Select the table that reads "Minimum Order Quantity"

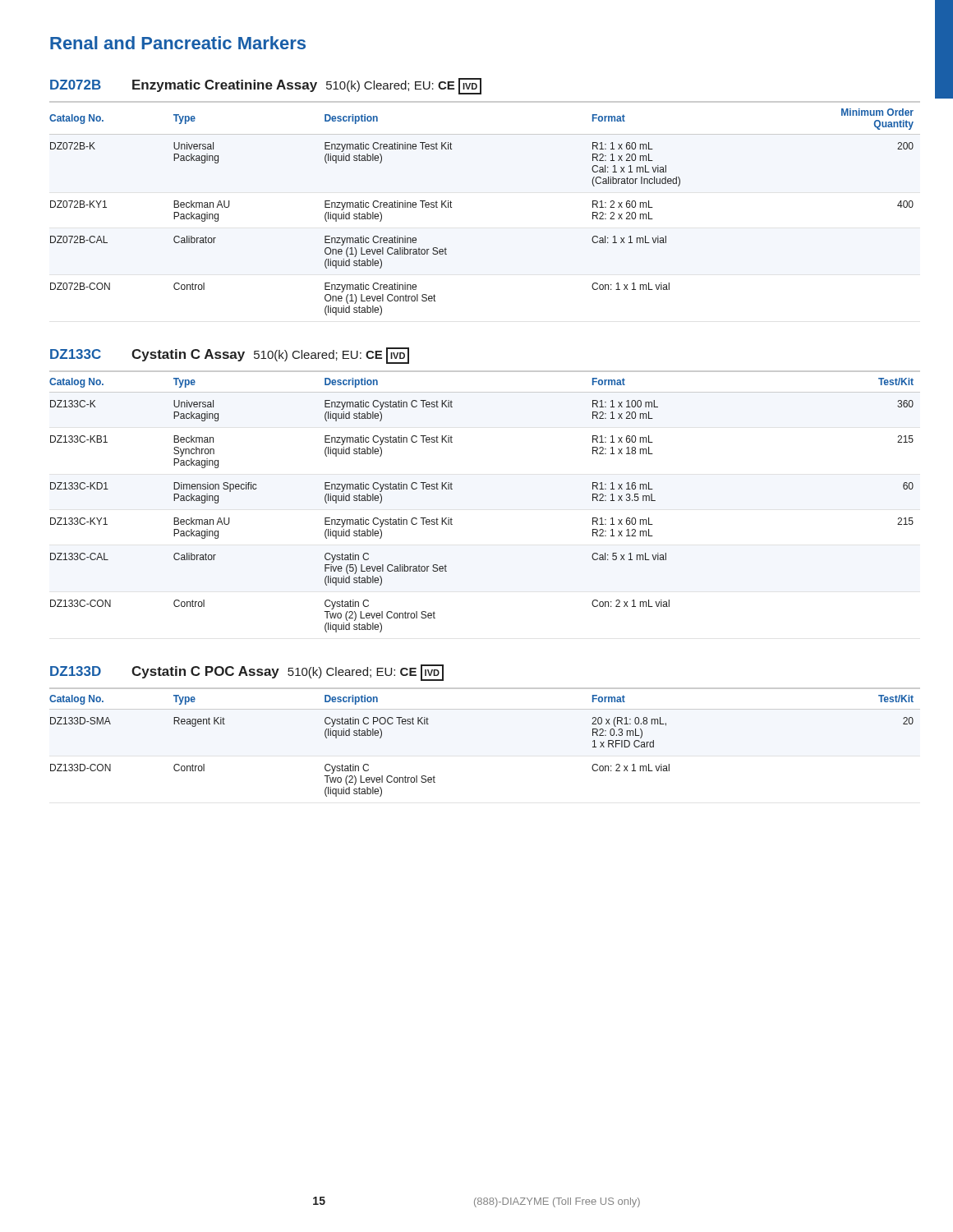click(485, 212)
